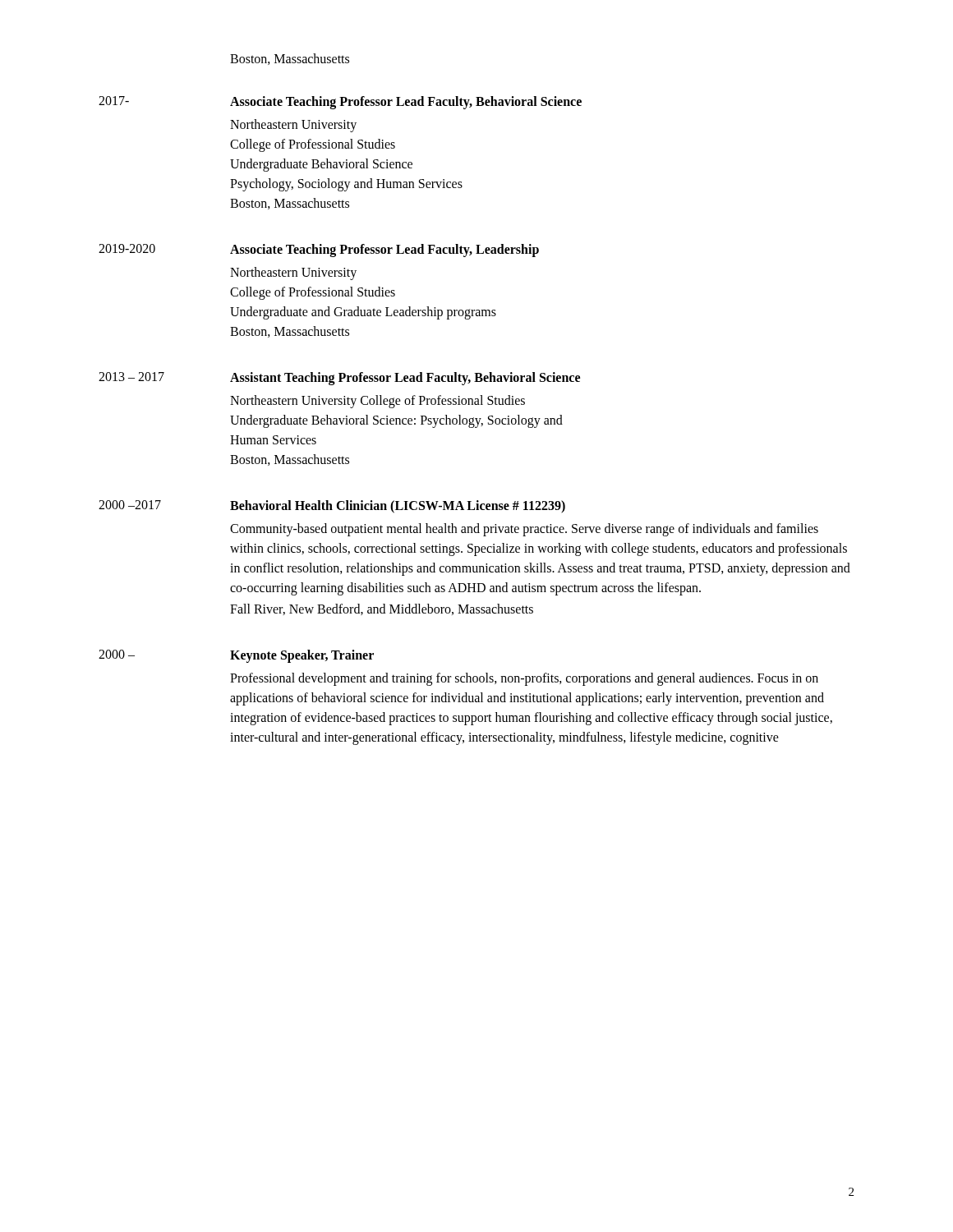Find the text that reads "Boston, Massachusetts"
953x1232 pixels.
[x=290, y=59]
